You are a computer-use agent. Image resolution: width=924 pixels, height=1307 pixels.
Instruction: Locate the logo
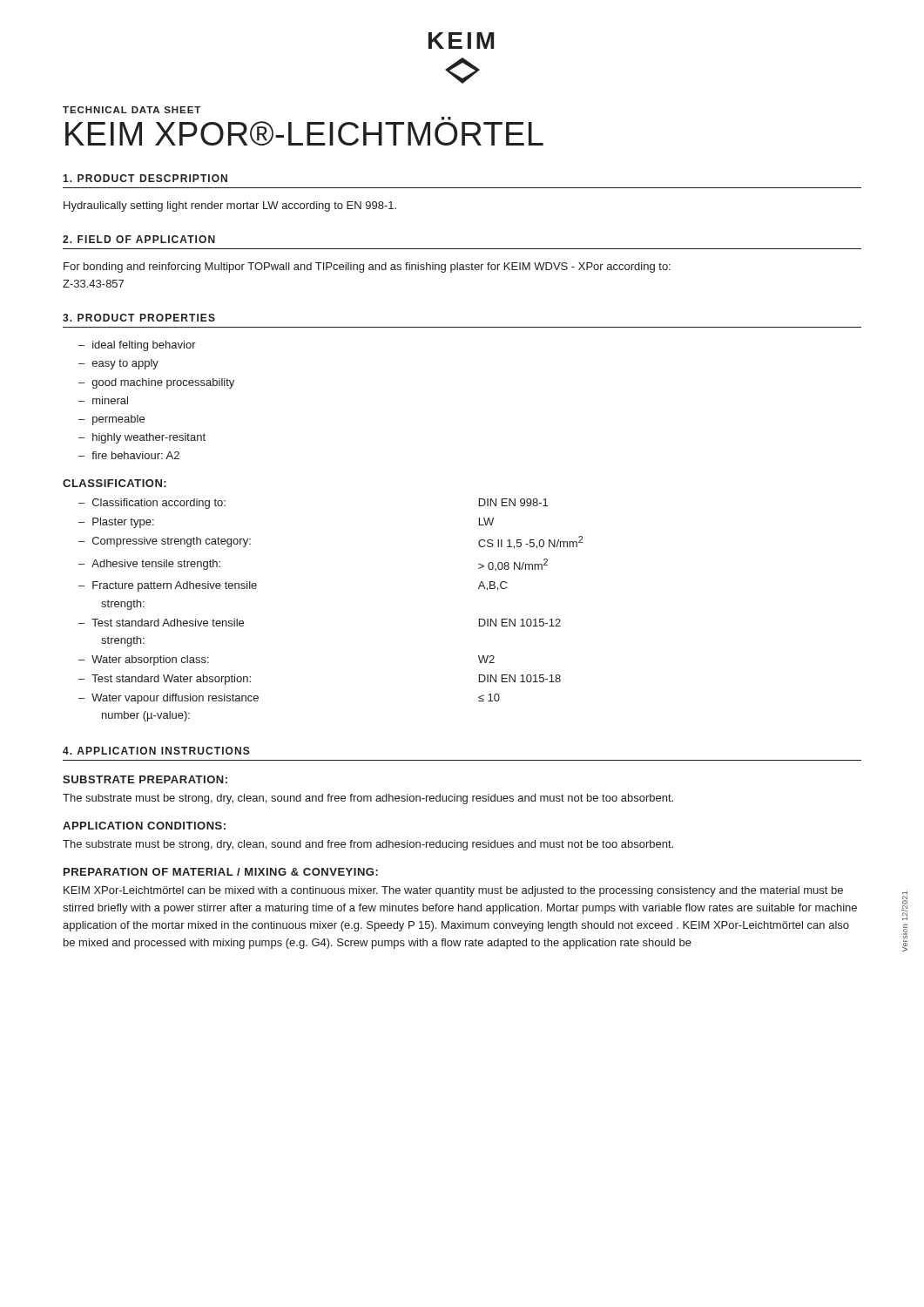[462, 44]
